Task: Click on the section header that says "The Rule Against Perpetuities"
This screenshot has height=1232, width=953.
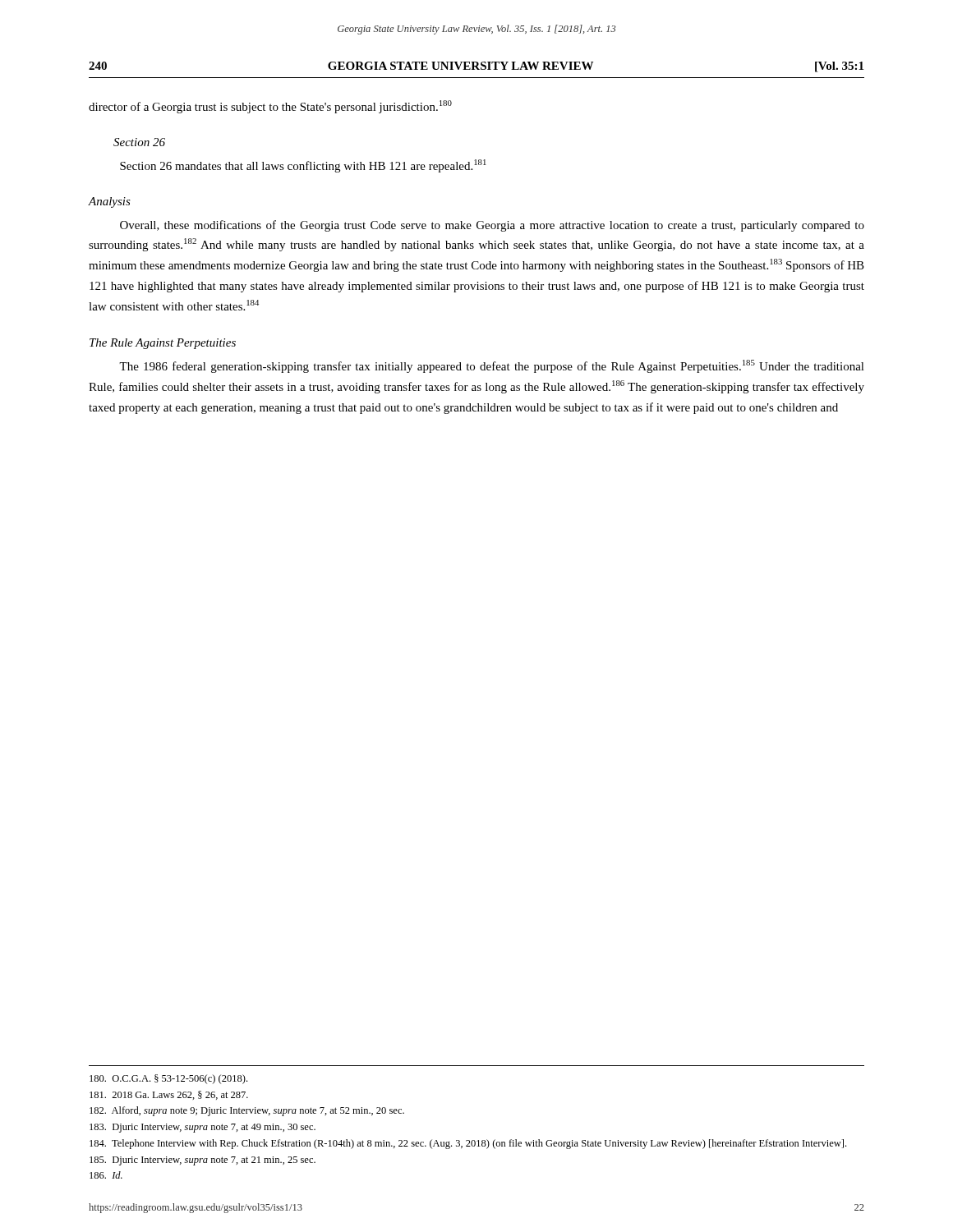Action: tap(162, 343)
